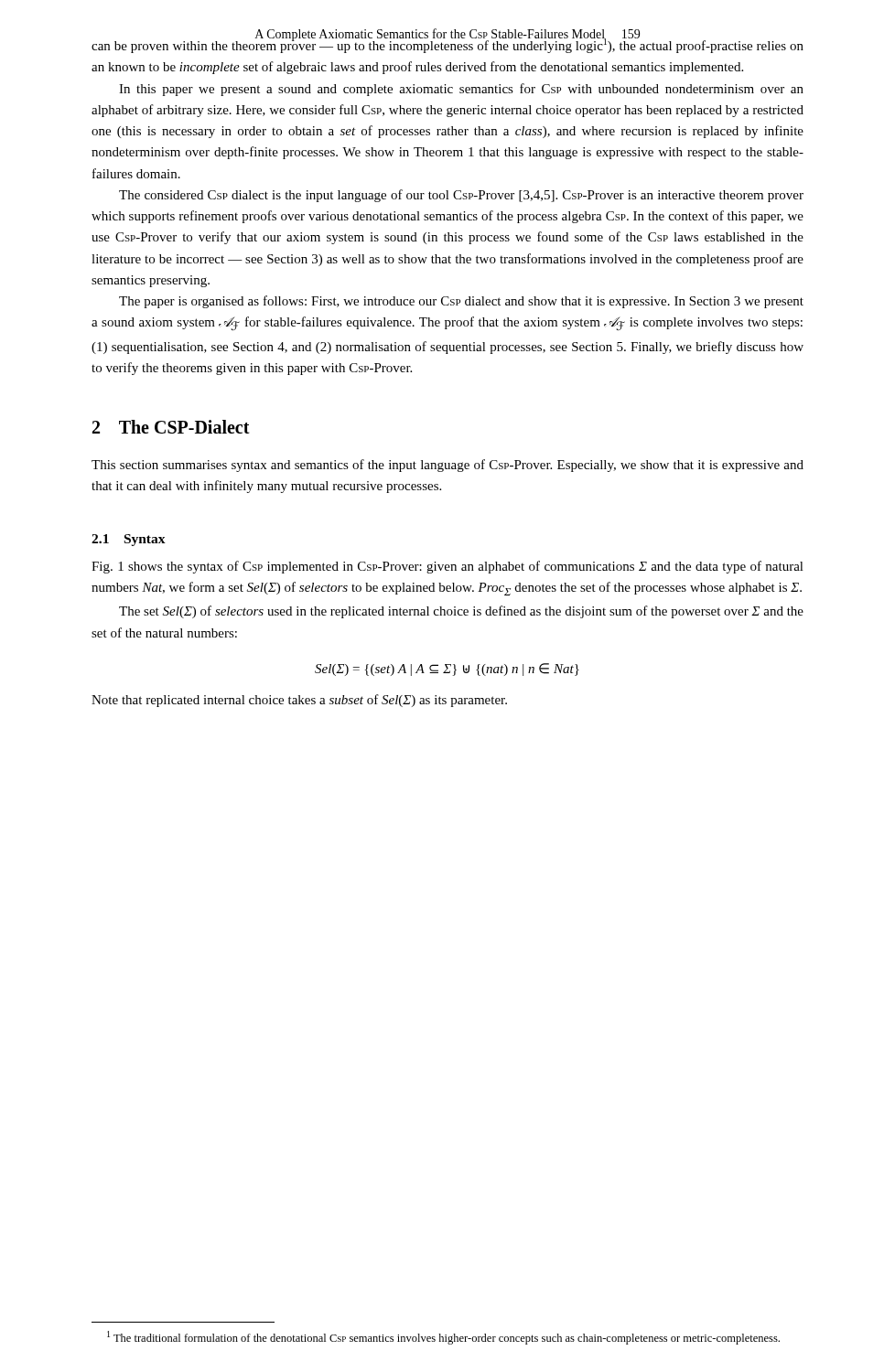Click on the region starting "The considered Csp dialect is the"
This screenshot has height=1372, width=895.
tap(448, 238)
